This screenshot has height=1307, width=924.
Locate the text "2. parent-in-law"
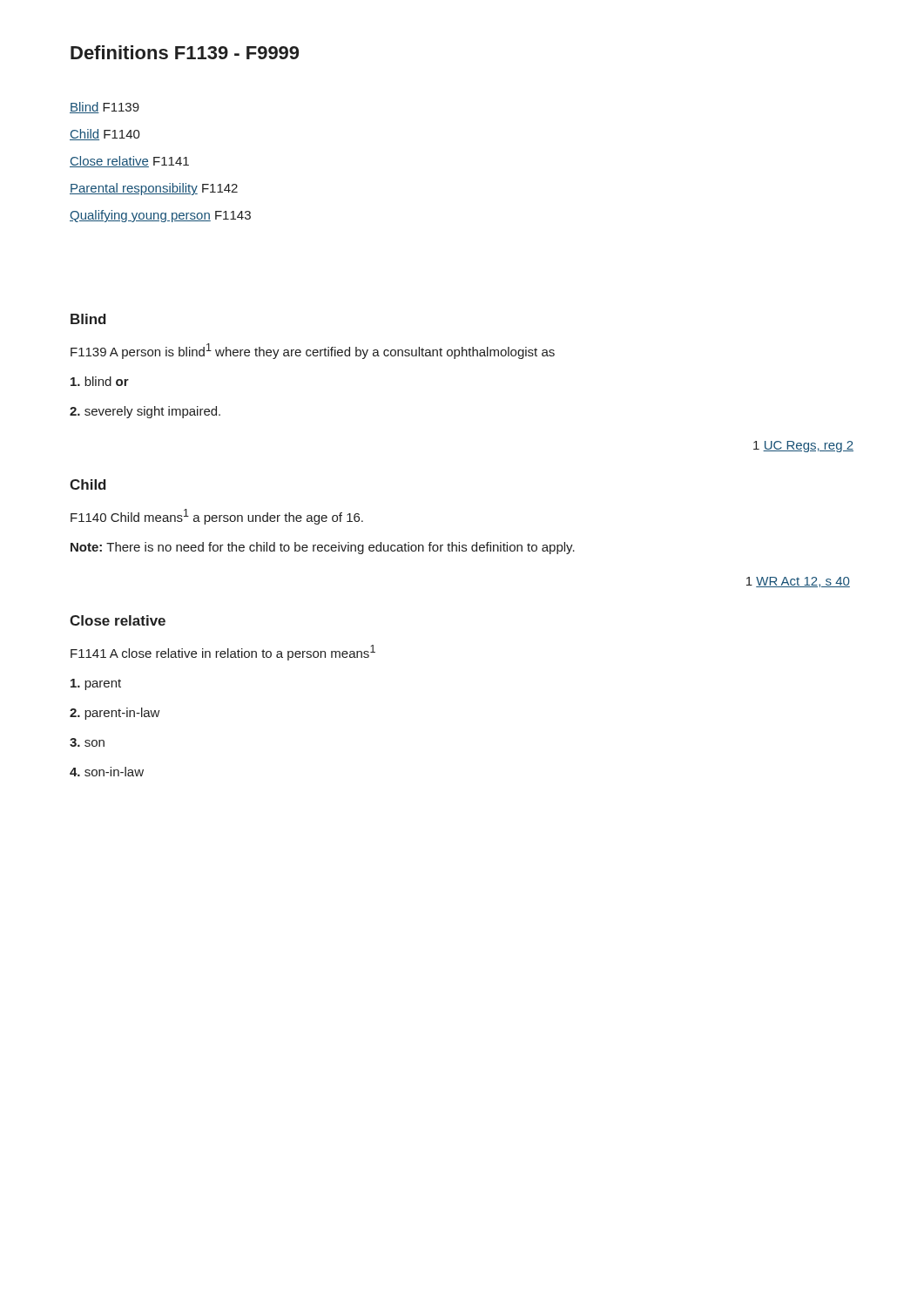pos(115,712)
